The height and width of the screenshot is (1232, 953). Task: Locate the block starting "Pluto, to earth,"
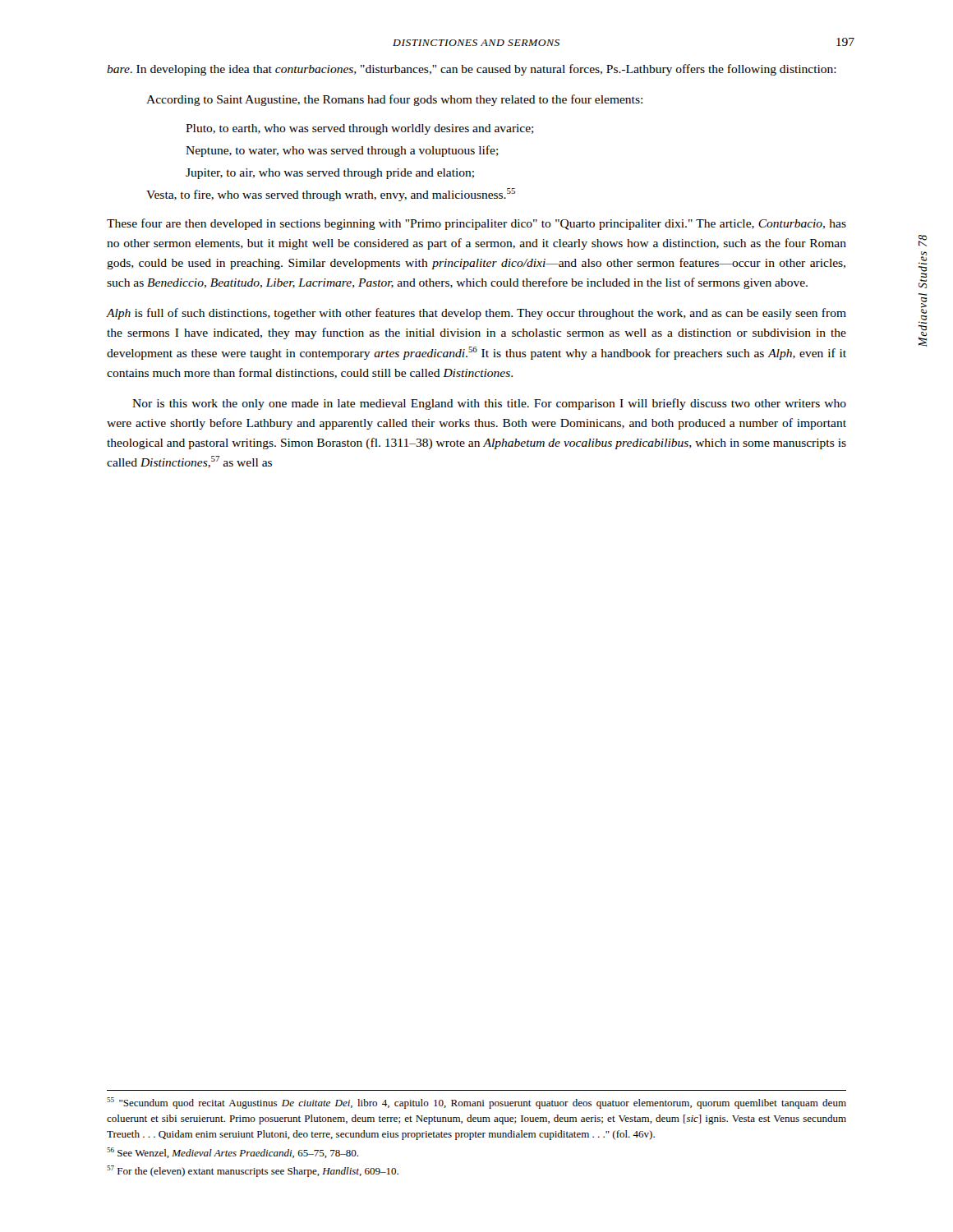[x=516, y=128]
